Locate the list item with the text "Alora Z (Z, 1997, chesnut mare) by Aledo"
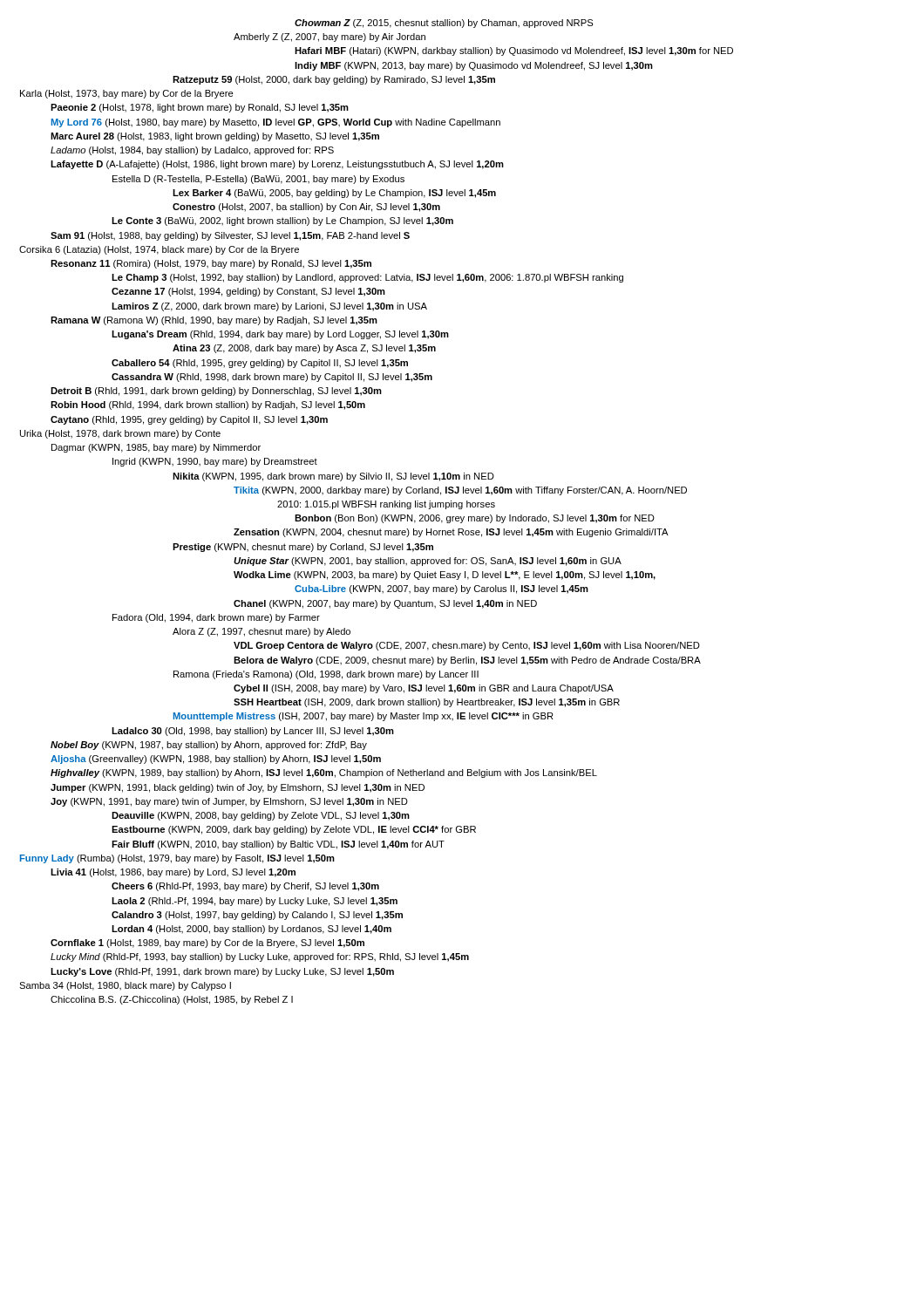This screenshot has width=924, height=1308. point(262,631)
